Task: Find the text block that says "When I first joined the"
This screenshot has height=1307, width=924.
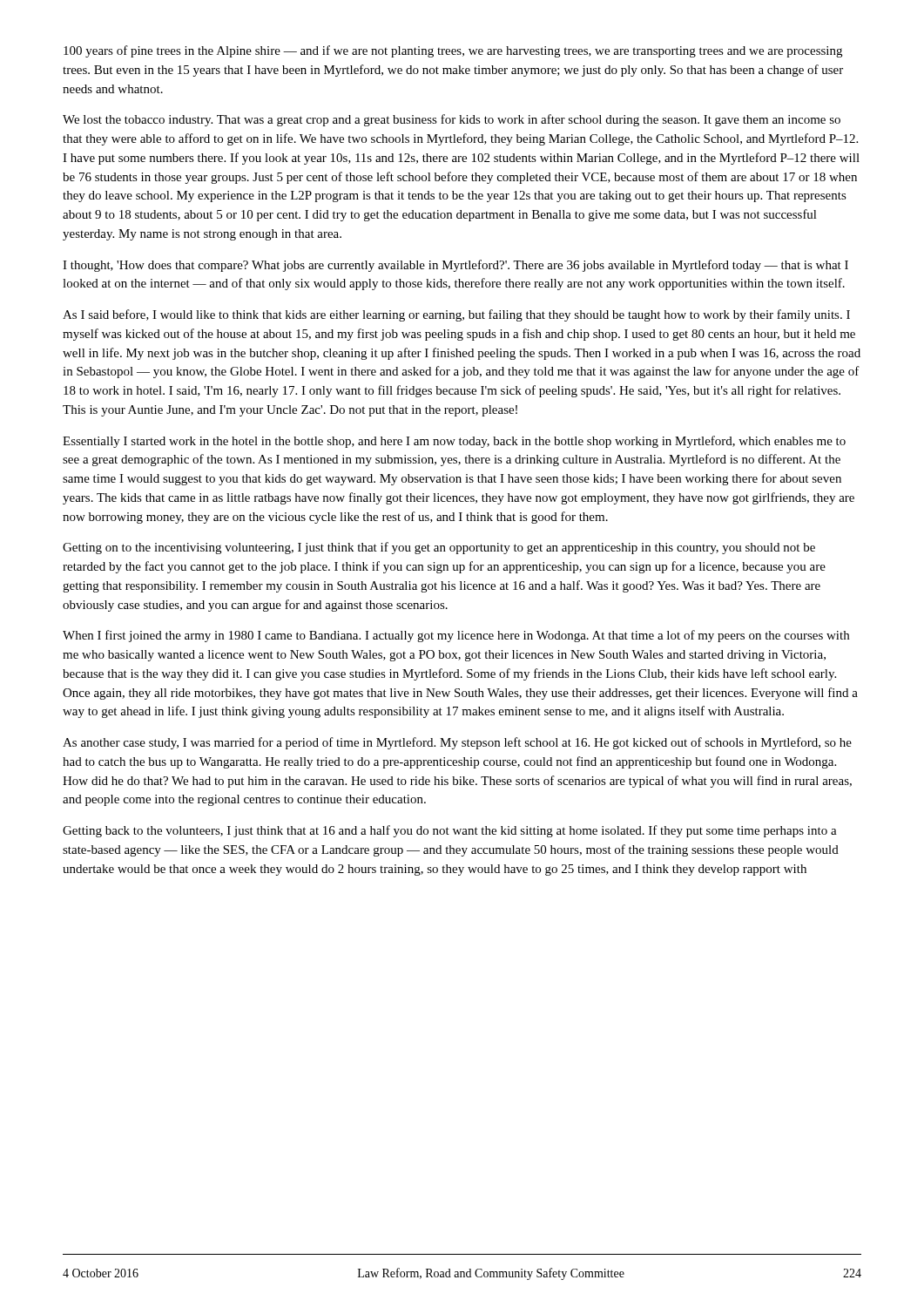Action: pyautogui.click(x=460, y=673)
